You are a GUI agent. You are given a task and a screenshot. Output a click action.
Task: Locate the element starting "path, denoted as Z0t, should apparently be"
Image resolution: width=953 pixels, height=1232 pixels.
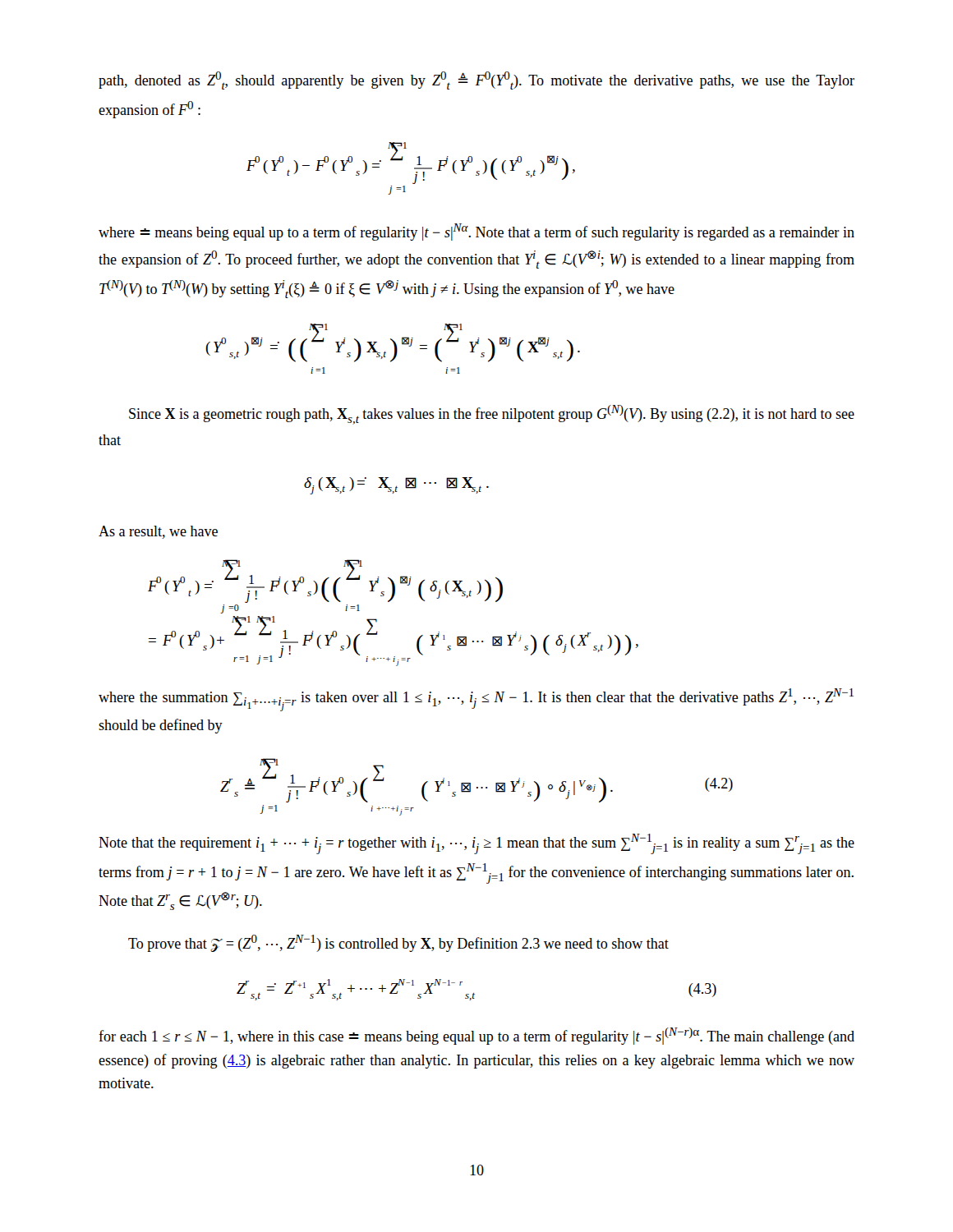coord(476,94)
